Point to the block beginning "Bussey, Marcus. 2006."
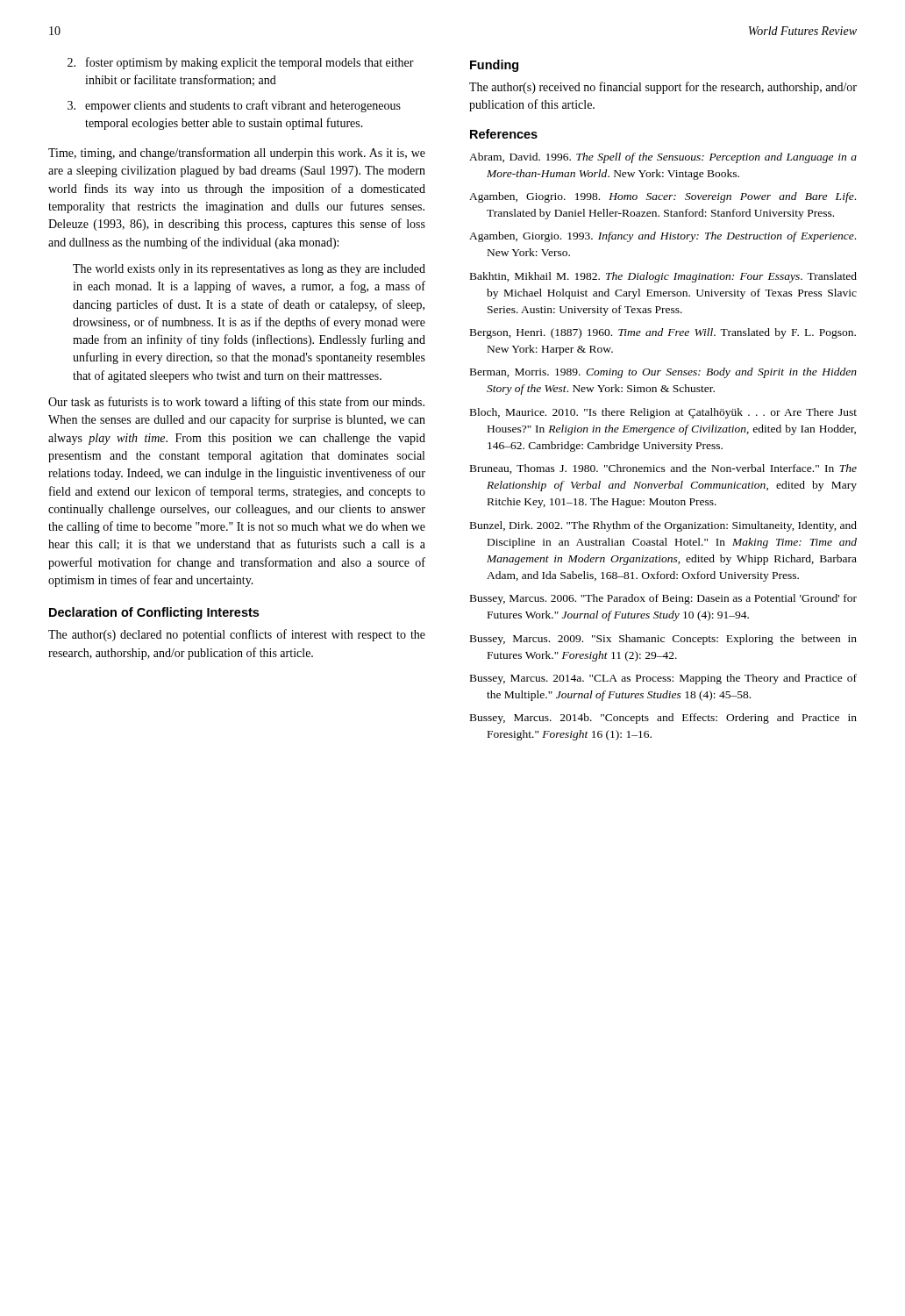Screen dimensions: 1316x905 pos(663,606)
